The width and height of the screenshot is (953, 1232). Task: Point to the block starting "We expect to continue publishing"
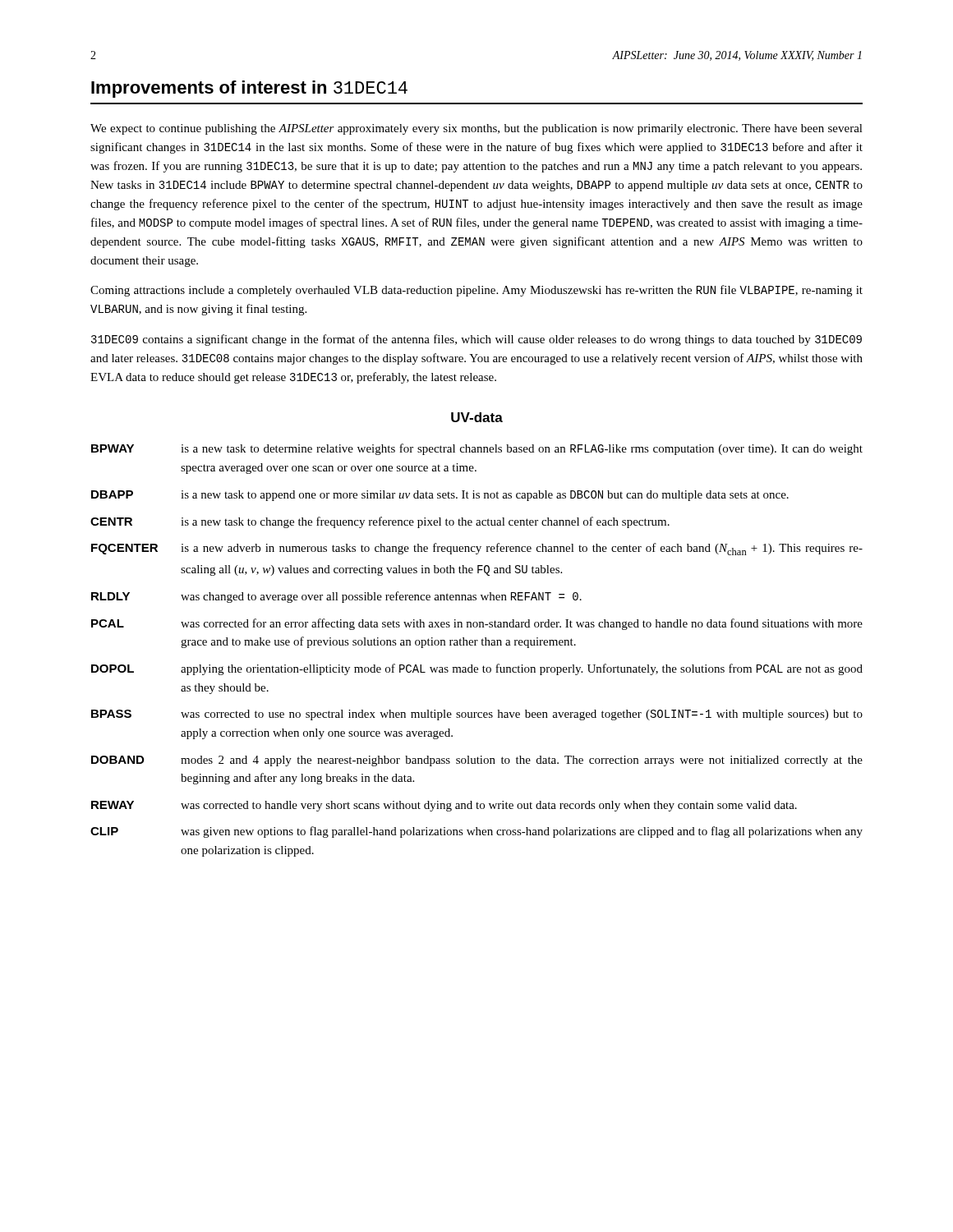tap(476, 194)
